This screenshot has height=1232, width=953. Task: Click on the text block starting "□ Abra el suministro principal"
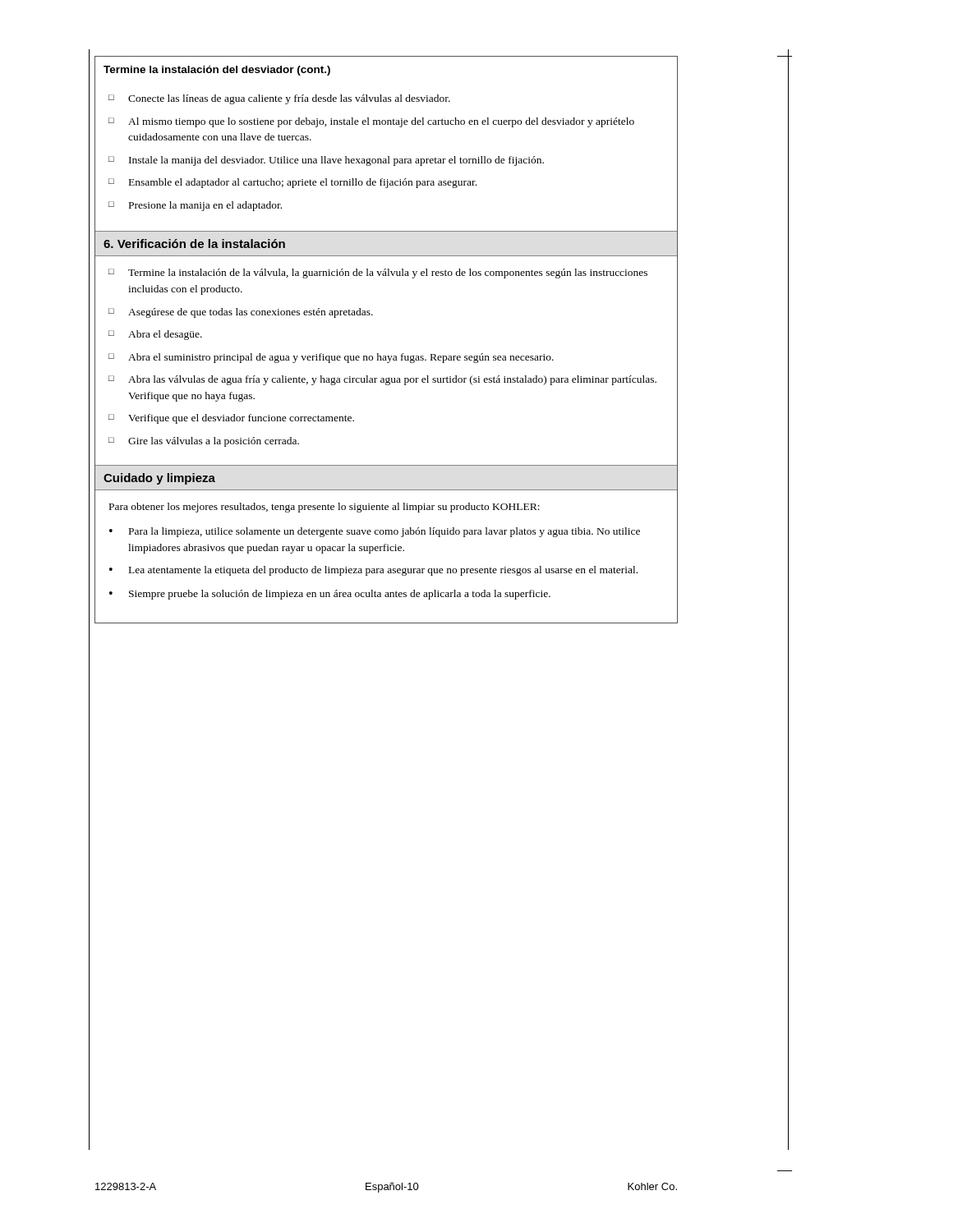[x=331, y=357]
